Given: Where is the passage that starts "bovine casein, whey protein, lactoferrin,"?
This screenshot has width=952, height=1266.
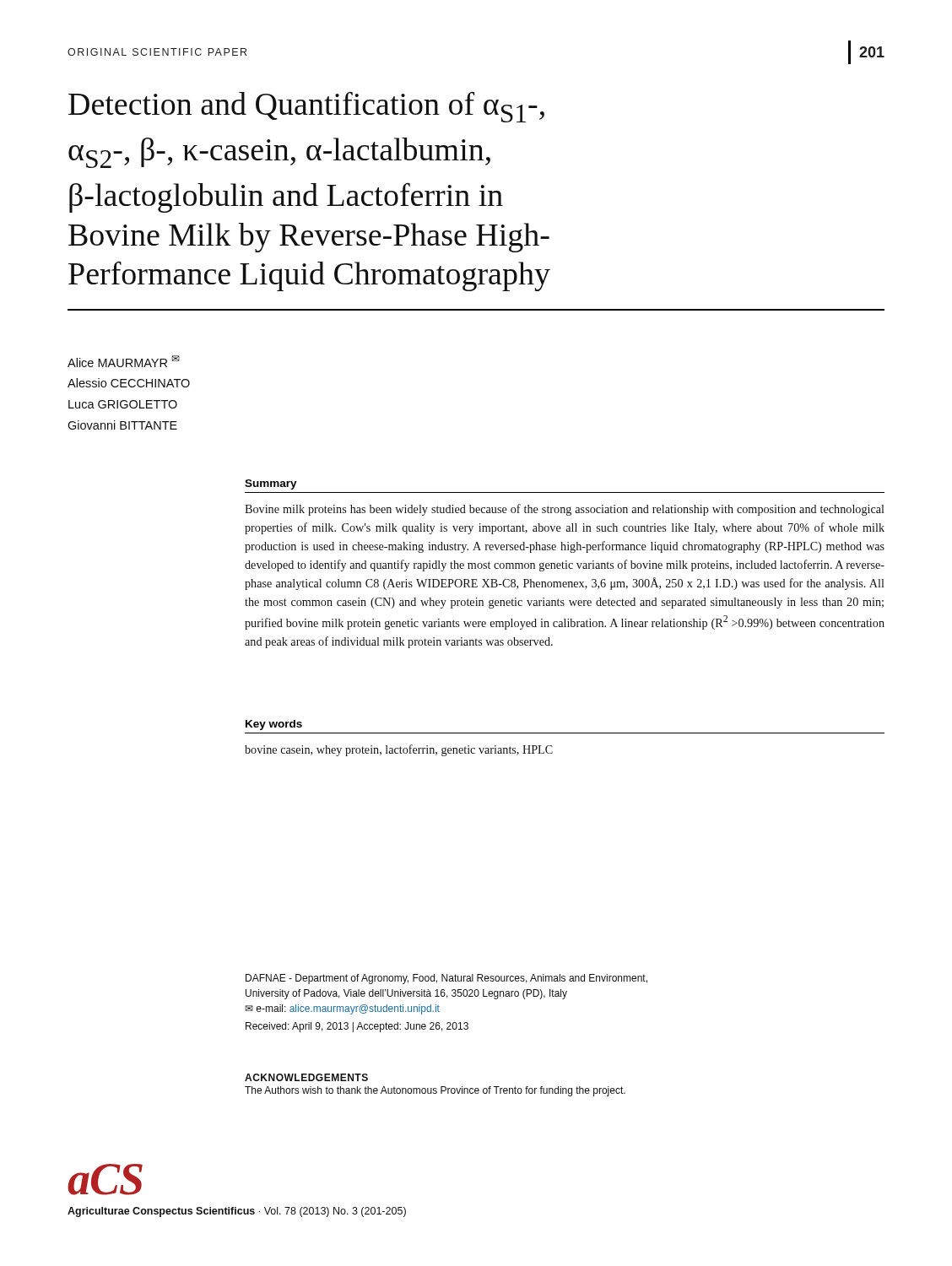Looking at the screenshot, I should [399, 749].
